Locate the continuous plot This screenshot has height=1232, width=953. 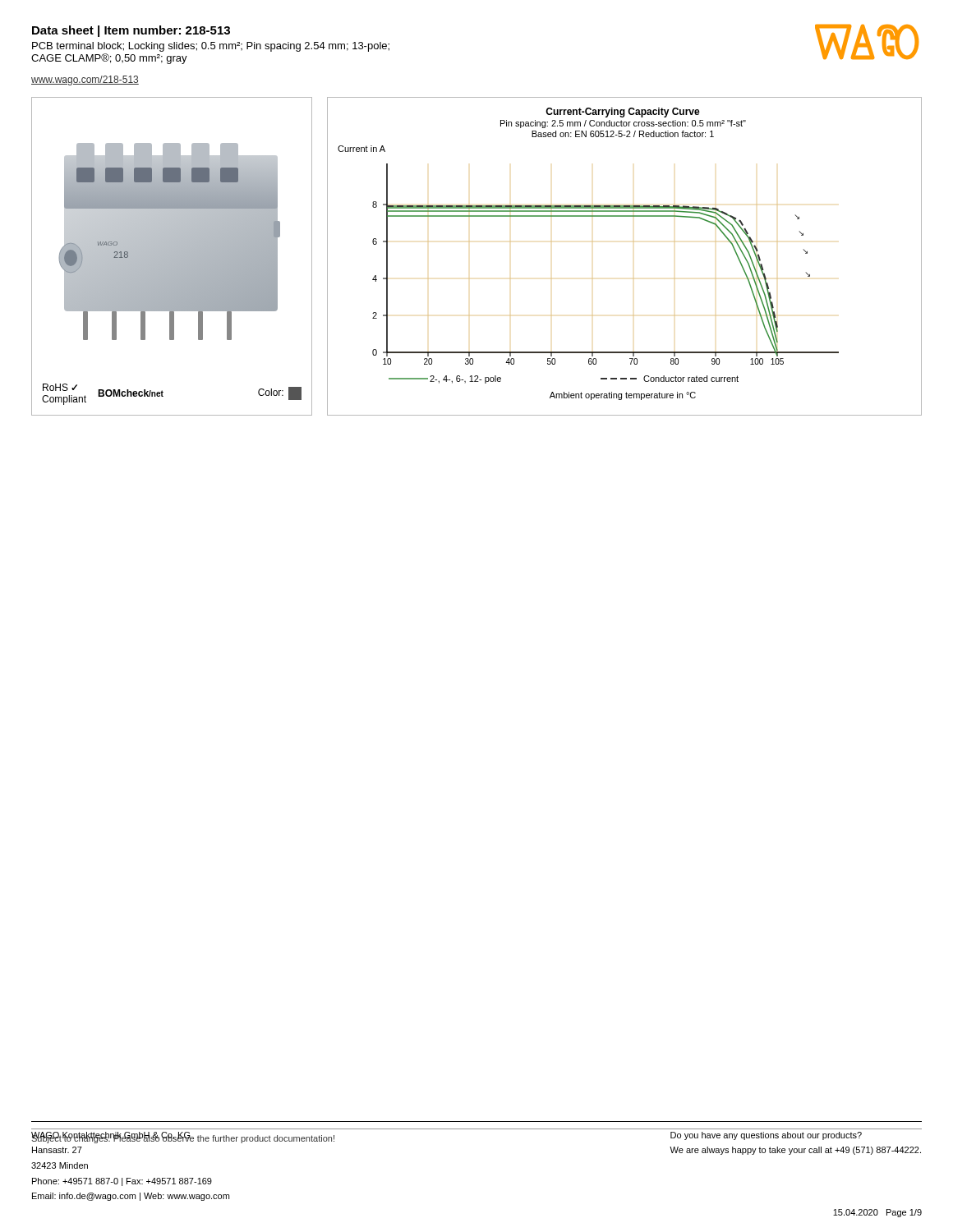click(624, 256)
